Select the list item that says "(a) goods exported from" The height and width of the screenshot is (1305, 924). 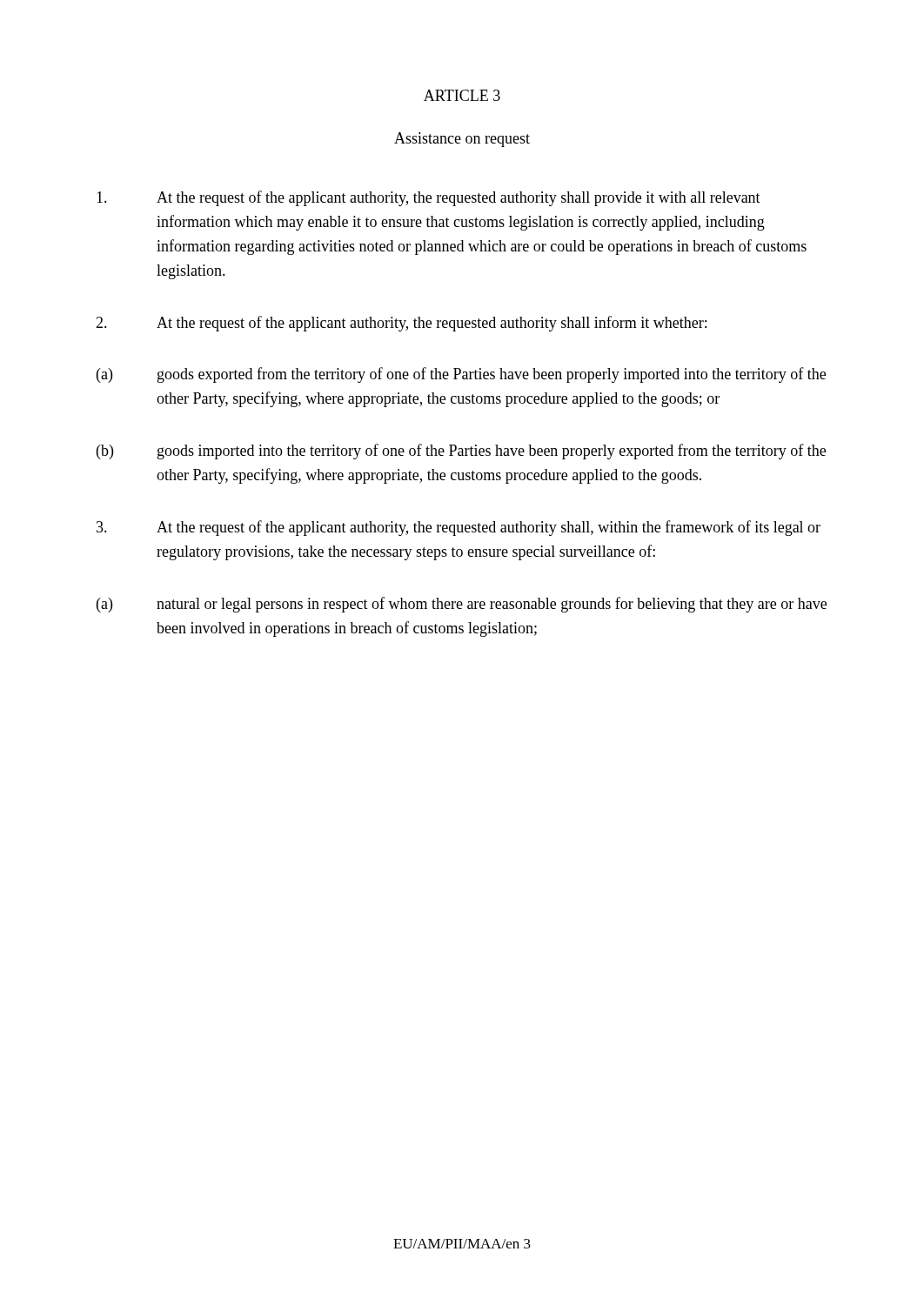click(x=462, y=387)
